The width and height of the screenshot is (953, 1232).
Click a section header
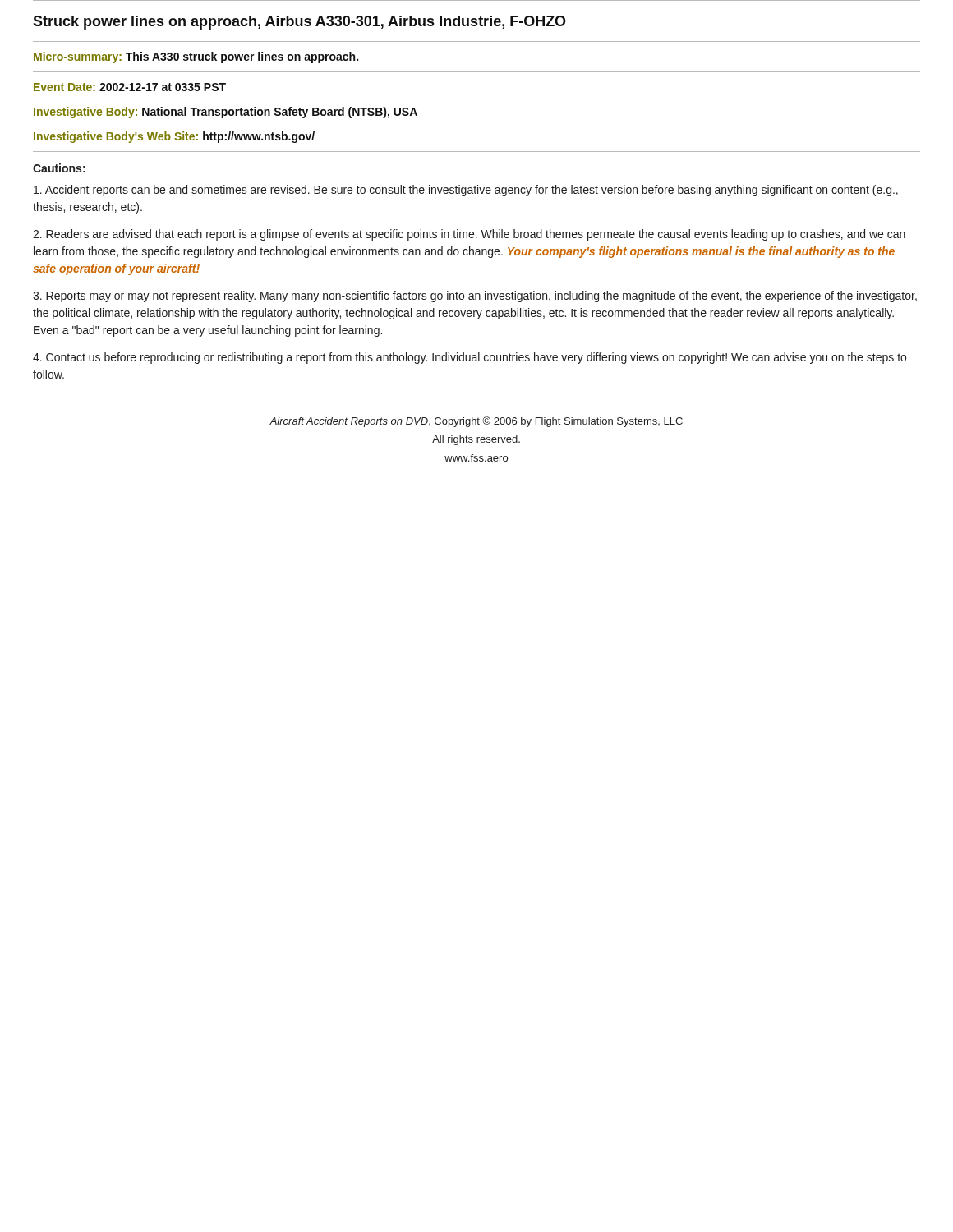[x=59, y=169]
